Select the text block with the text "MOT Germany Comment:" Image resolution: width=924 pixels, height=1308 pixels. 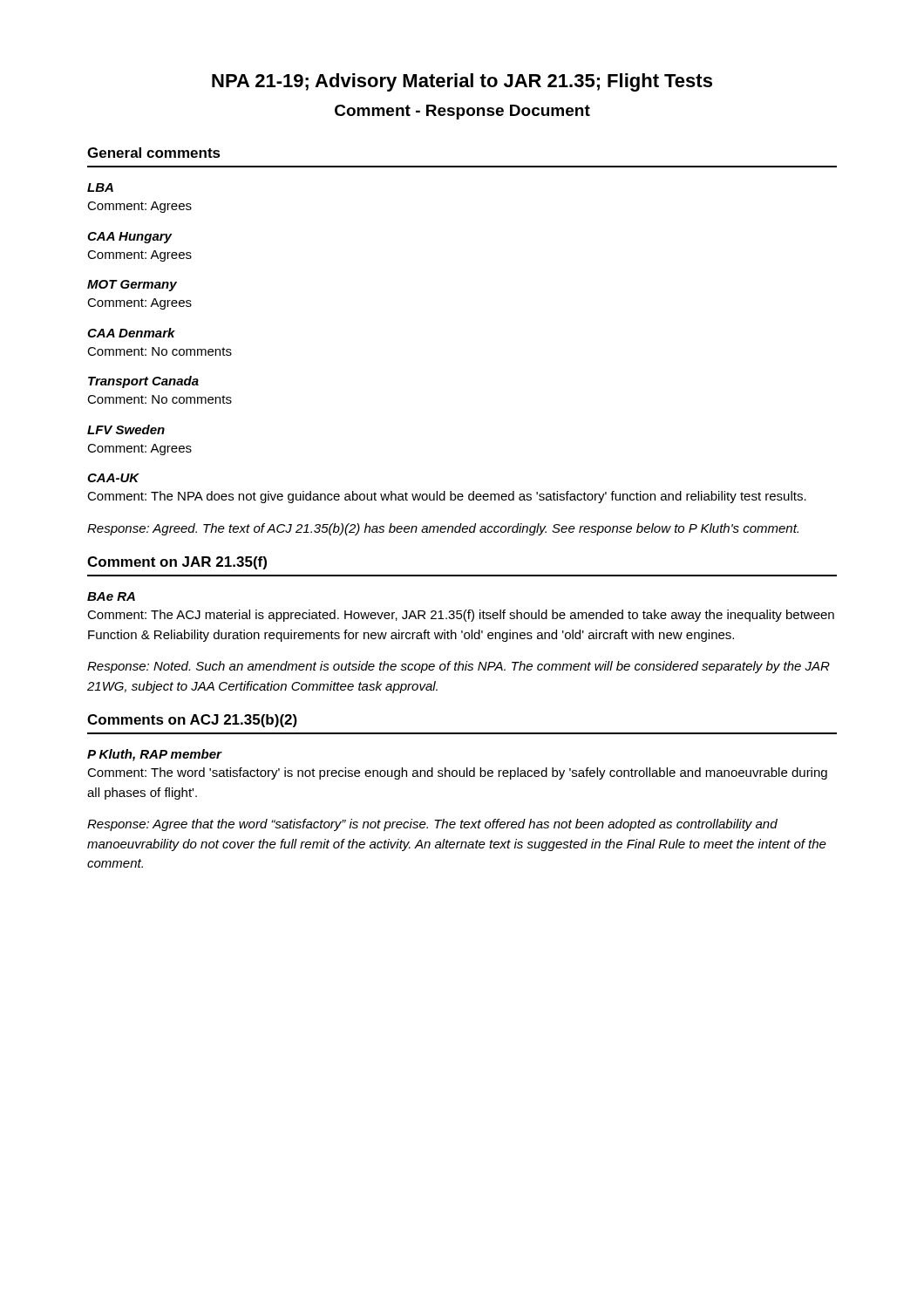(x=132, y=286)
